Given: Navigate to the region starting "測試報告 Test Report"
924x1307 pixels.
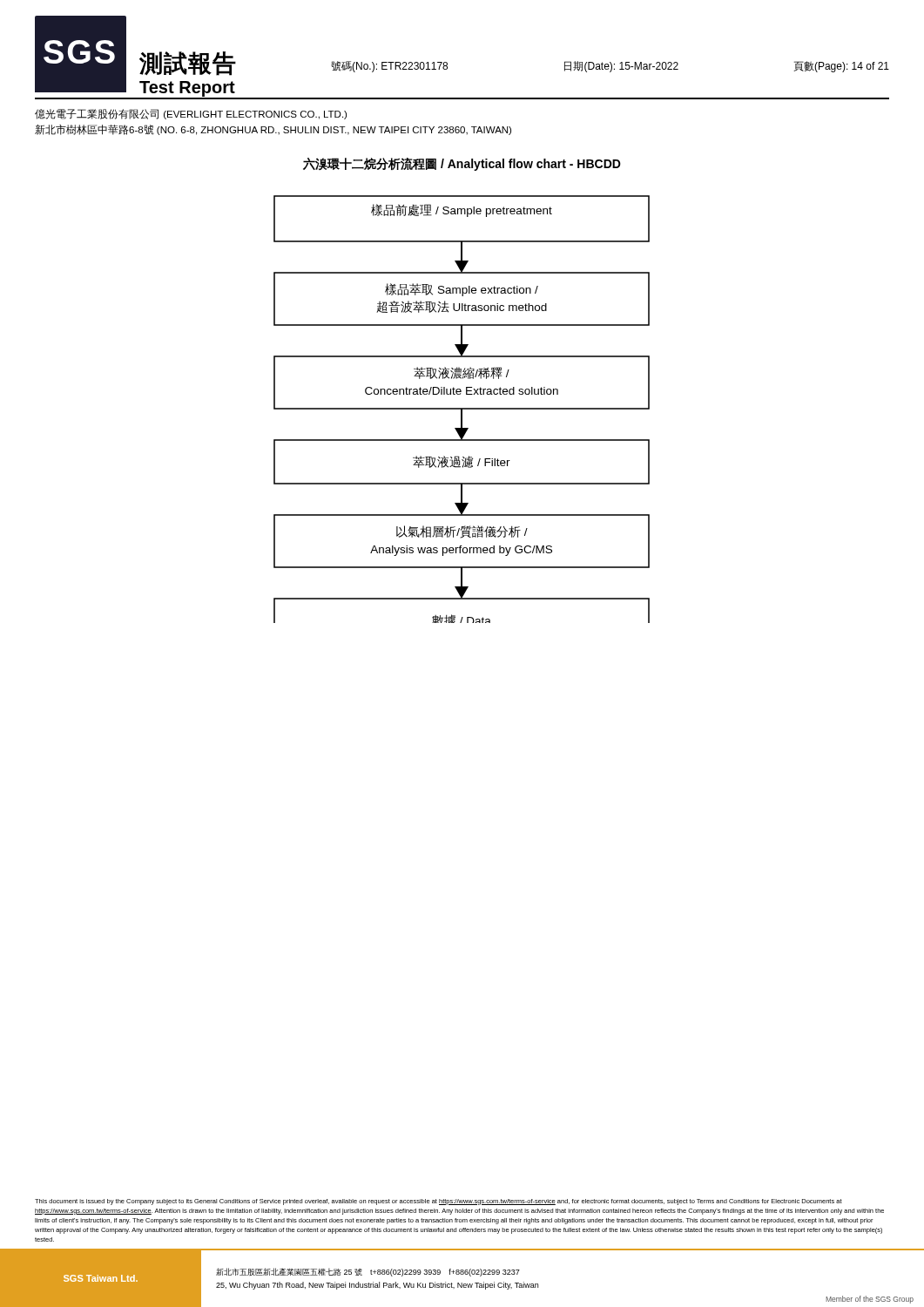Looking at the screenshot, I should (188, 74).
